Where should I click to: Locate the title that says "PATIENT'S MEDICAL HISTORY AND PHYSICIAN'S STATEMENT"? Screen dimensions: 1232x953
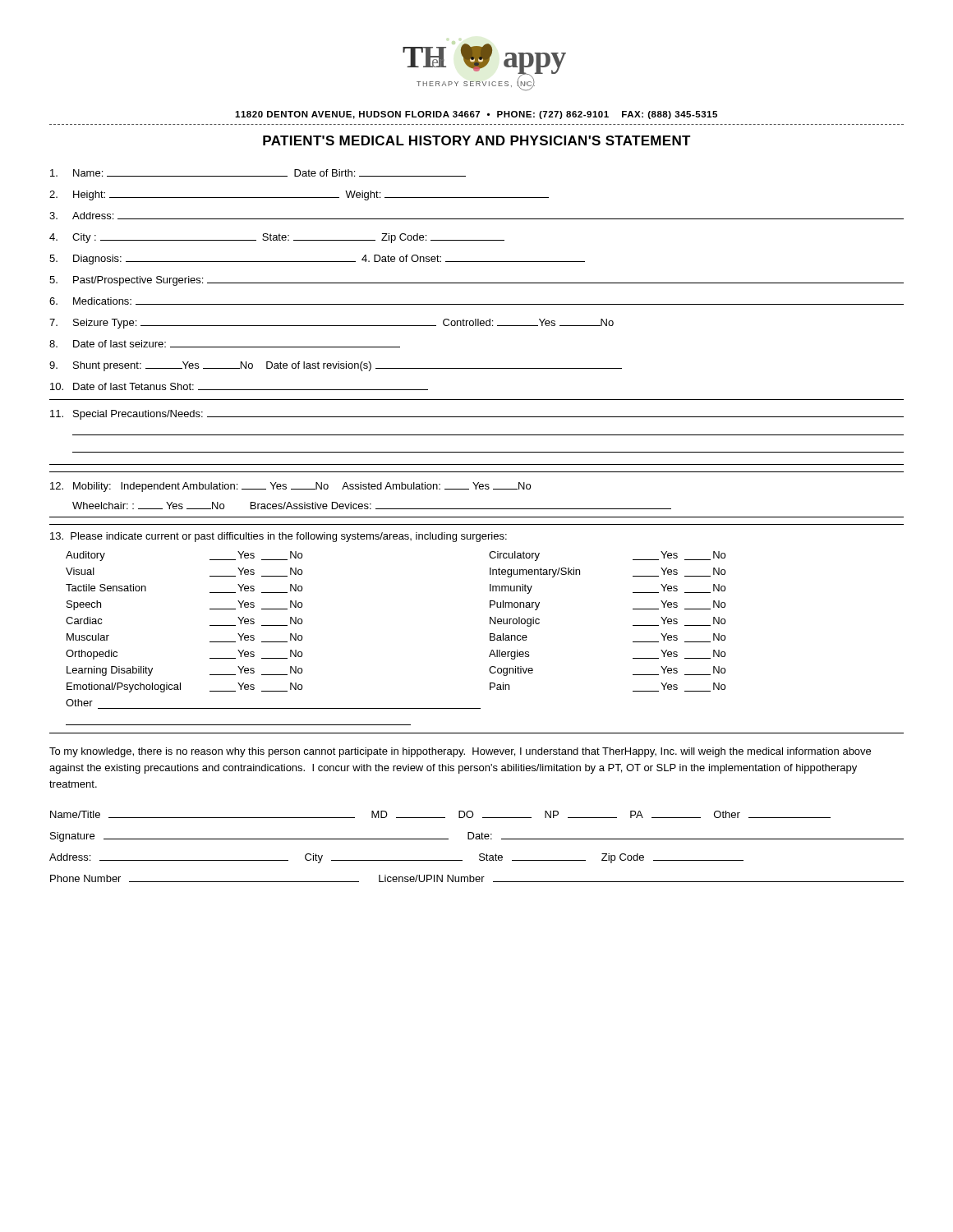(476, 141)
